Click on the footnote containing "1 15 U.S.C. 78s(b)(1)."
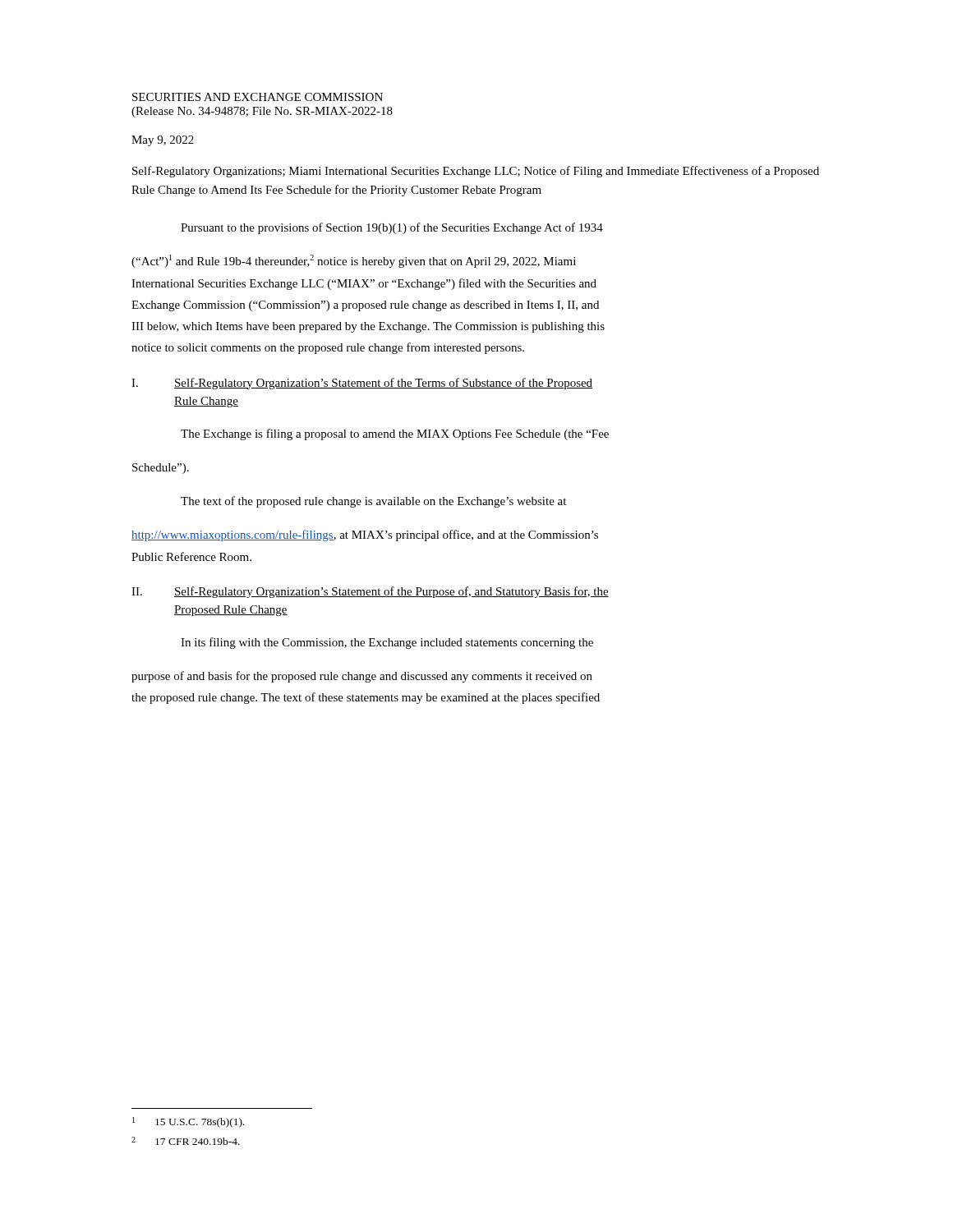The height and width of the screenshot is (1232, 953). pos(188,1123)
